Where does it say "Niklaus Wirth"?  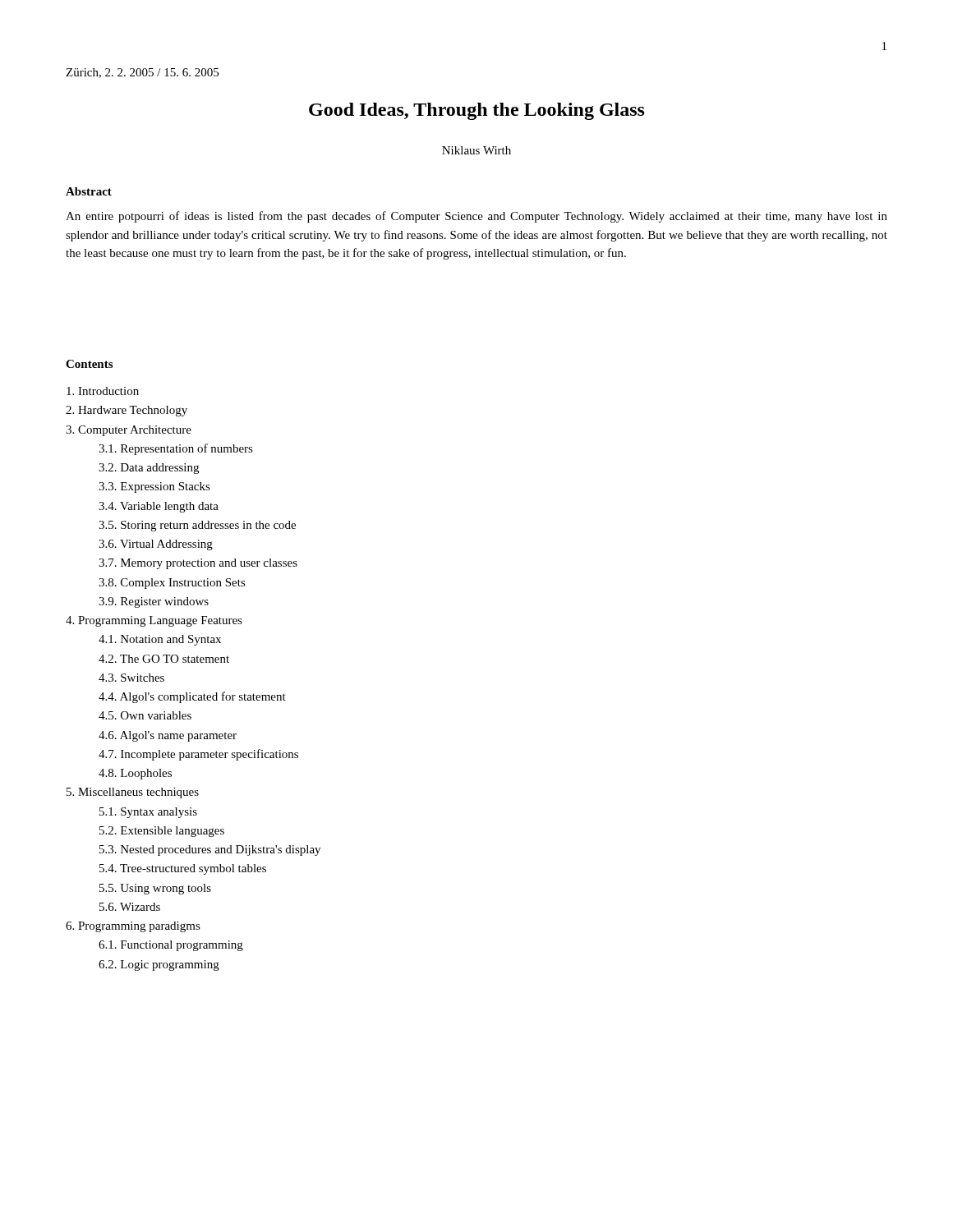click(x=476, y=150)
